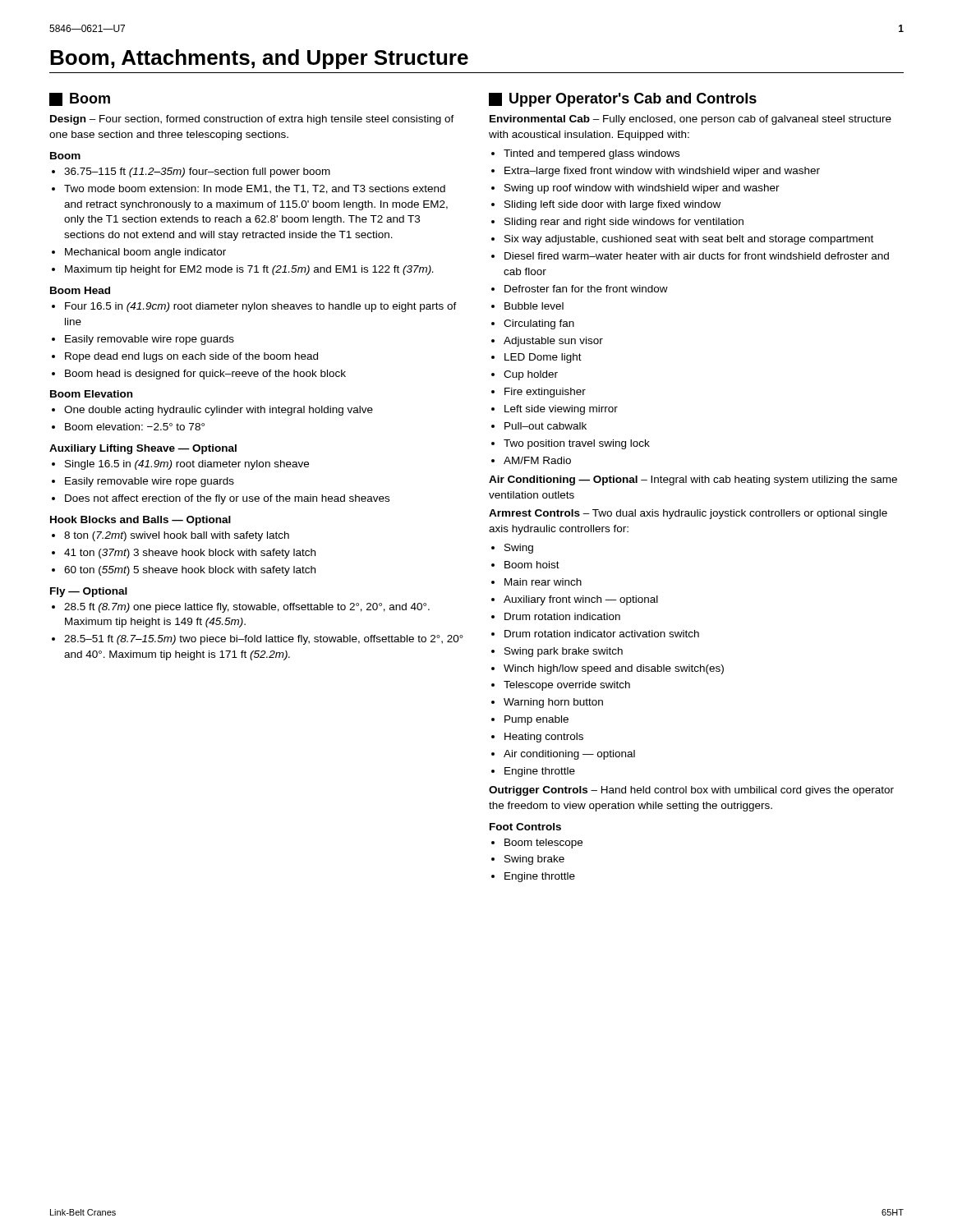Point to "Adjustable sun visor"
953x1232 pixels.
tap(553, 340)
